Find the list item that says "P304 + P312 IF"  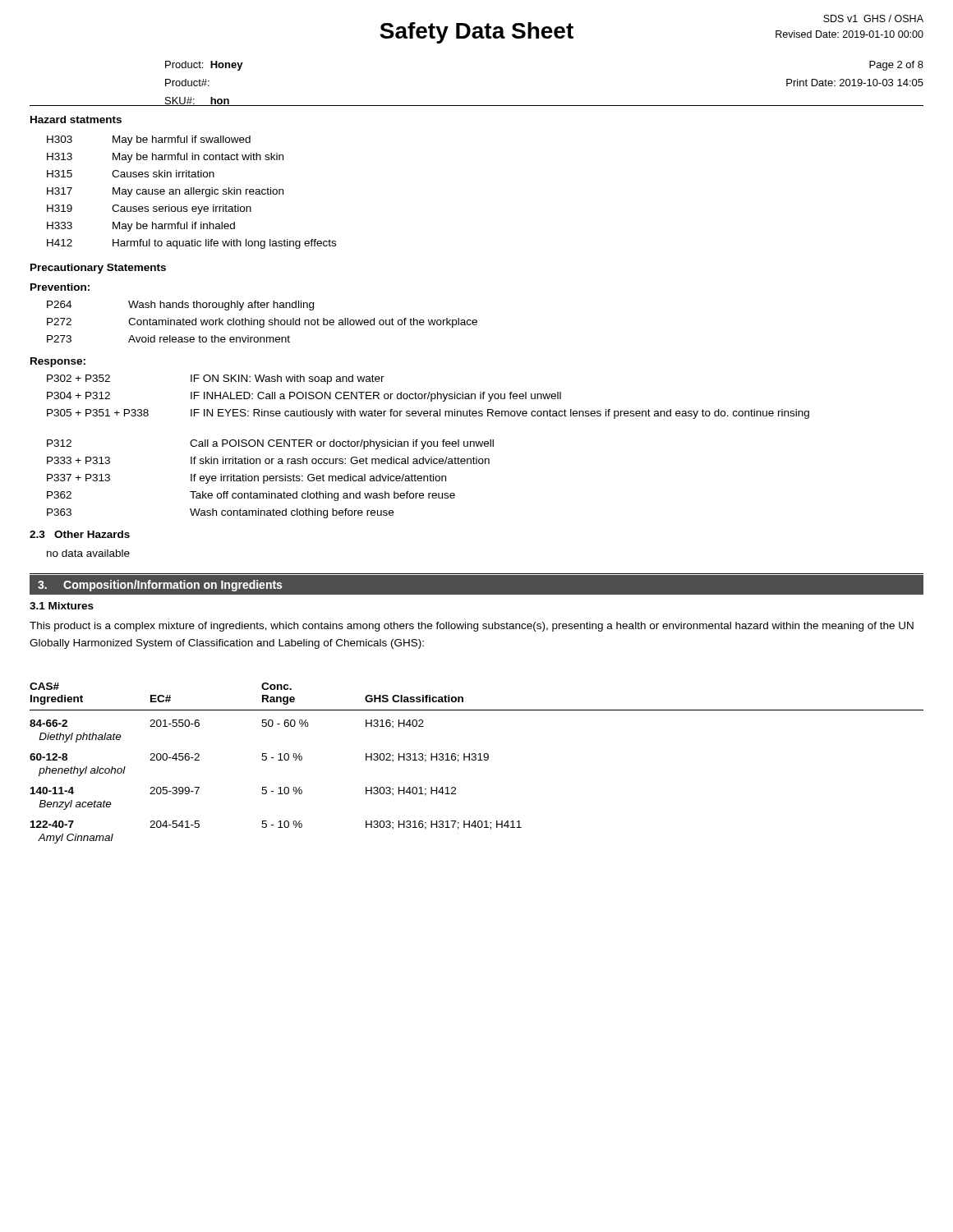(304, 395)
